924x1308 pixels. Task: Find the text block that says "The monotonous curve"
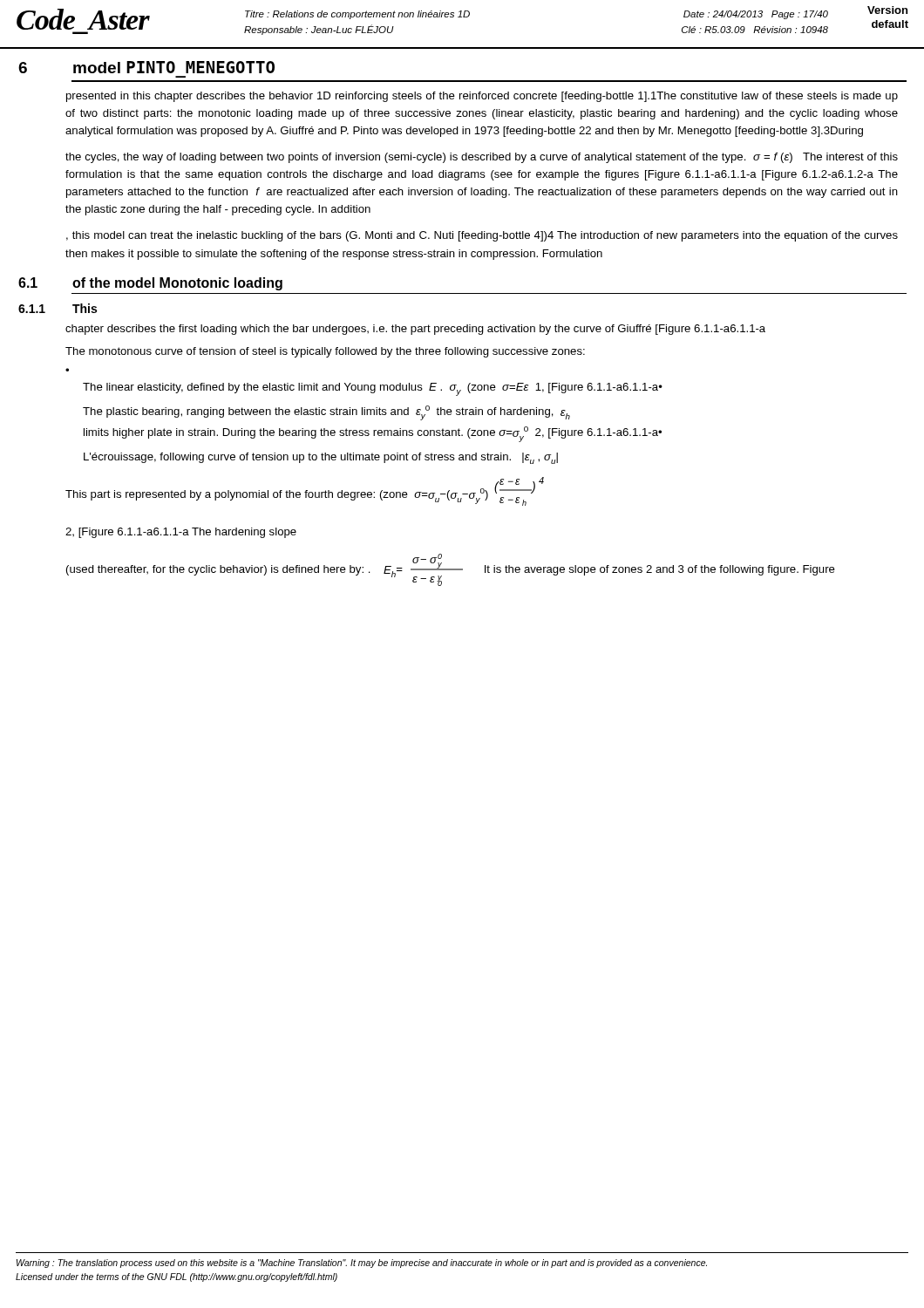pyautogui.click(x=325, y=351)
